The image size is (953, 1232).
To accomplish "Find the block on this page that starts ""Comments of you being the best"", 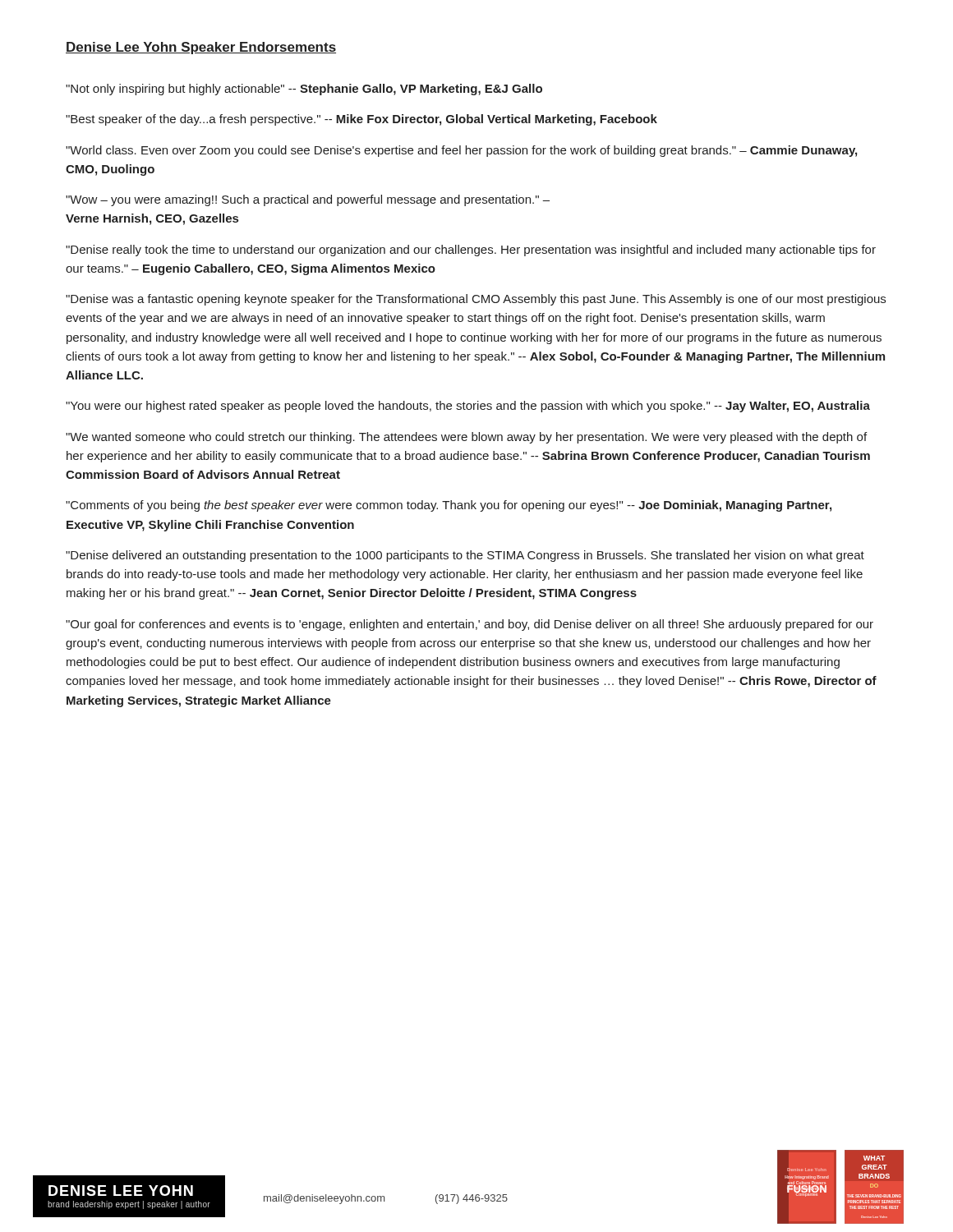I will point(449,514).
